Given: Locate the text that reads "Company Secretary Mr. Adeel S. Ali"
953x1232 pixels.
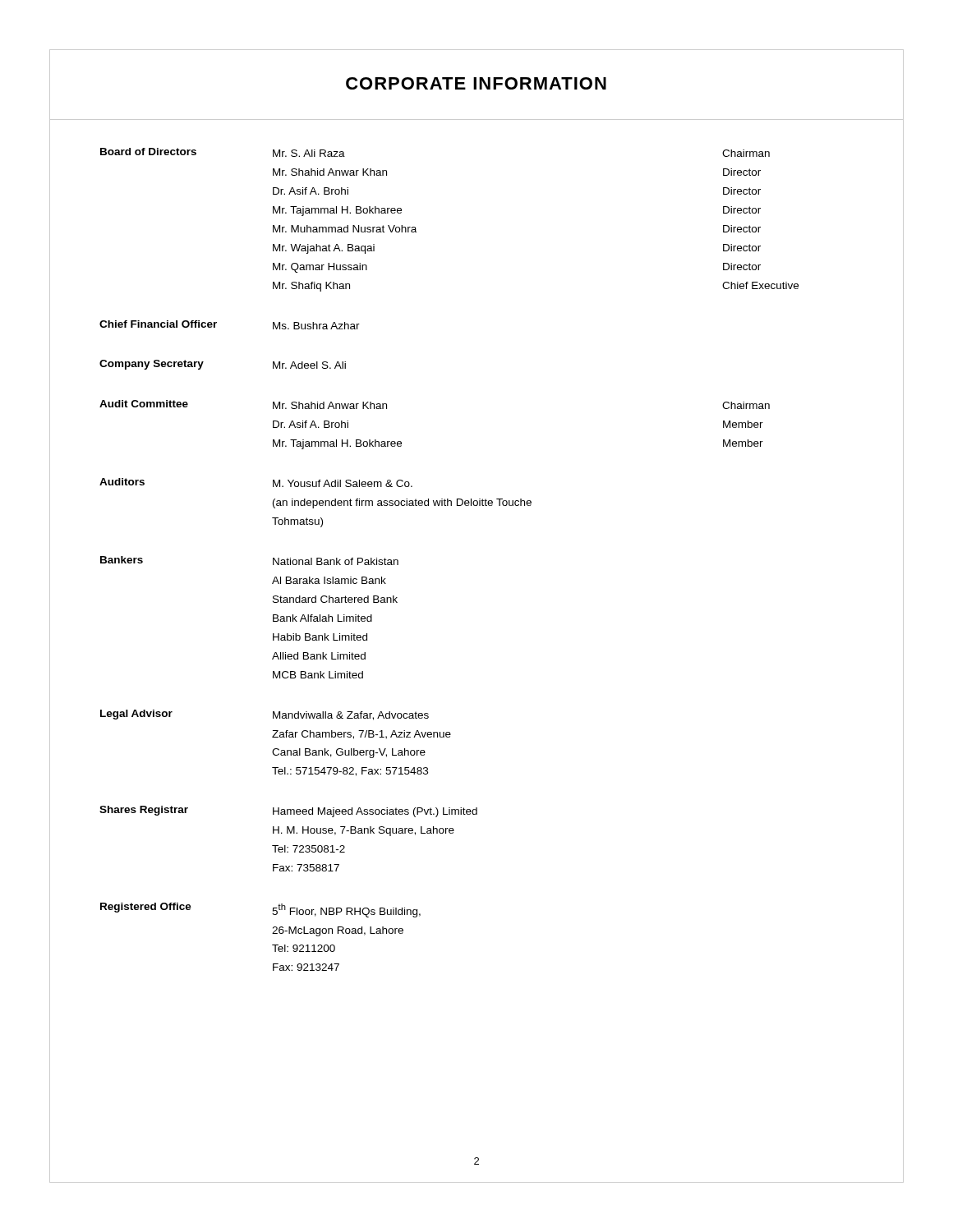Looking at the screenshot, I should pyautogui.click(x=147, y=364).
